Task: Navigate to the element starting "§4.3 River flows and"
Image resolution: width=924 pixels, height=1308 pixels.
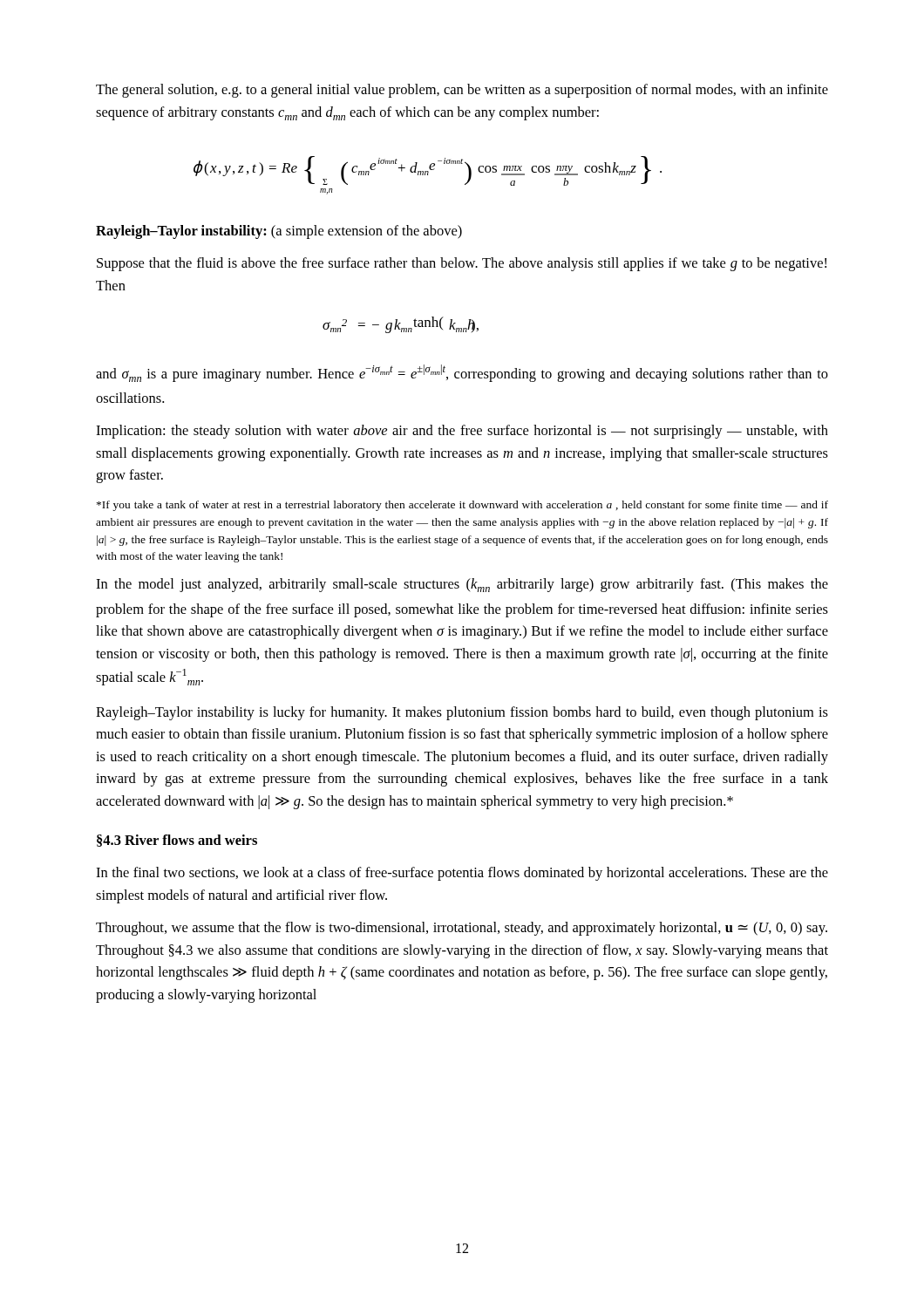Action: pos(177,841)
